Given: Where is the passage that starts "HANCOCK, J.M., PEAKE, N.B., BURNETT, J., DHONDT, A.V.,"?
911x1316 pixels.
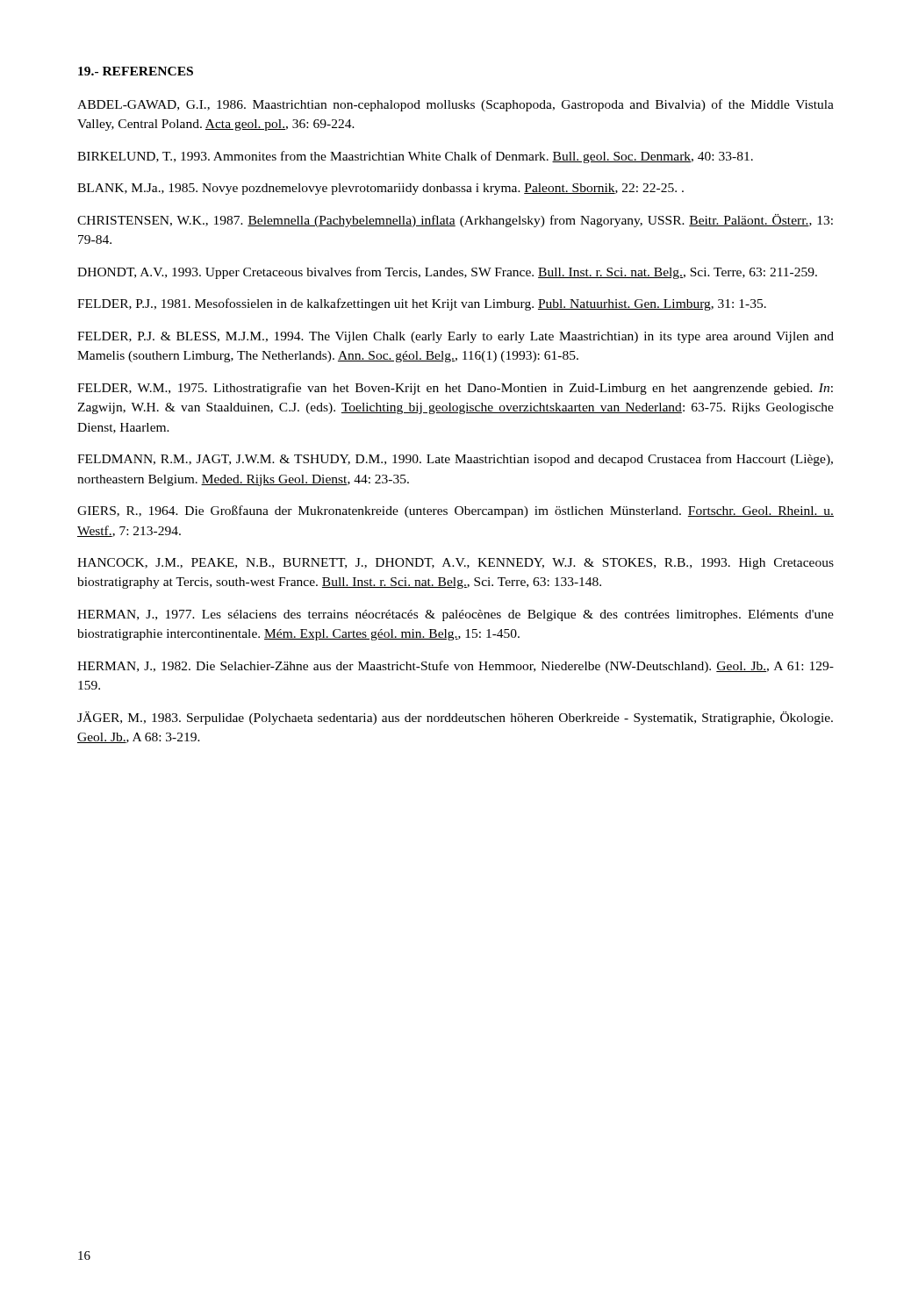Looking at the screenshot, I should pos(456,572).
